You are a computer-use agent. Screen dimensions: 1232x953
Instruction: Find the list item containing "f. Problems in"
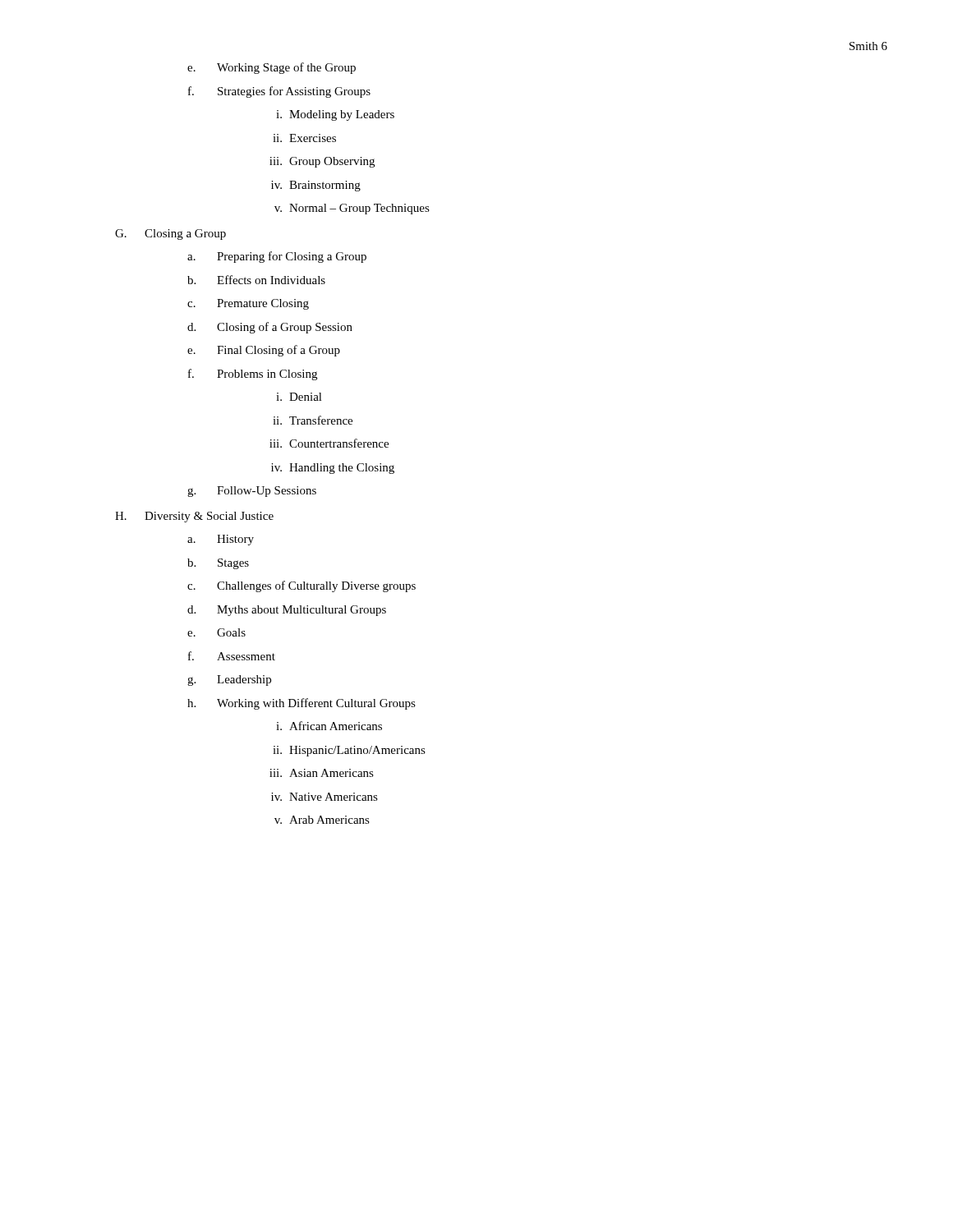(252, 374)
